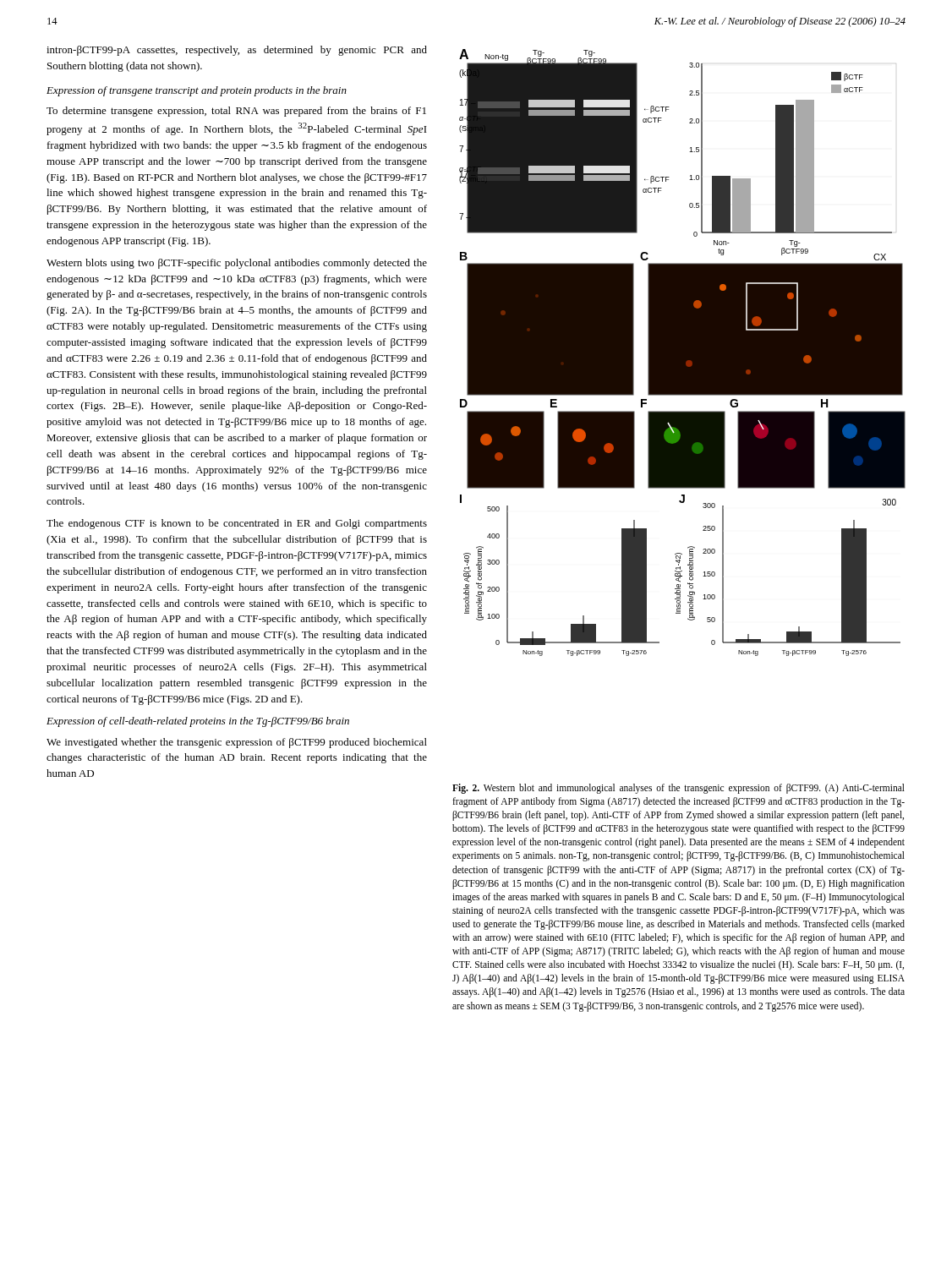Click a caption
Screen dimensions: 1268x952
(x=678, y=897)
